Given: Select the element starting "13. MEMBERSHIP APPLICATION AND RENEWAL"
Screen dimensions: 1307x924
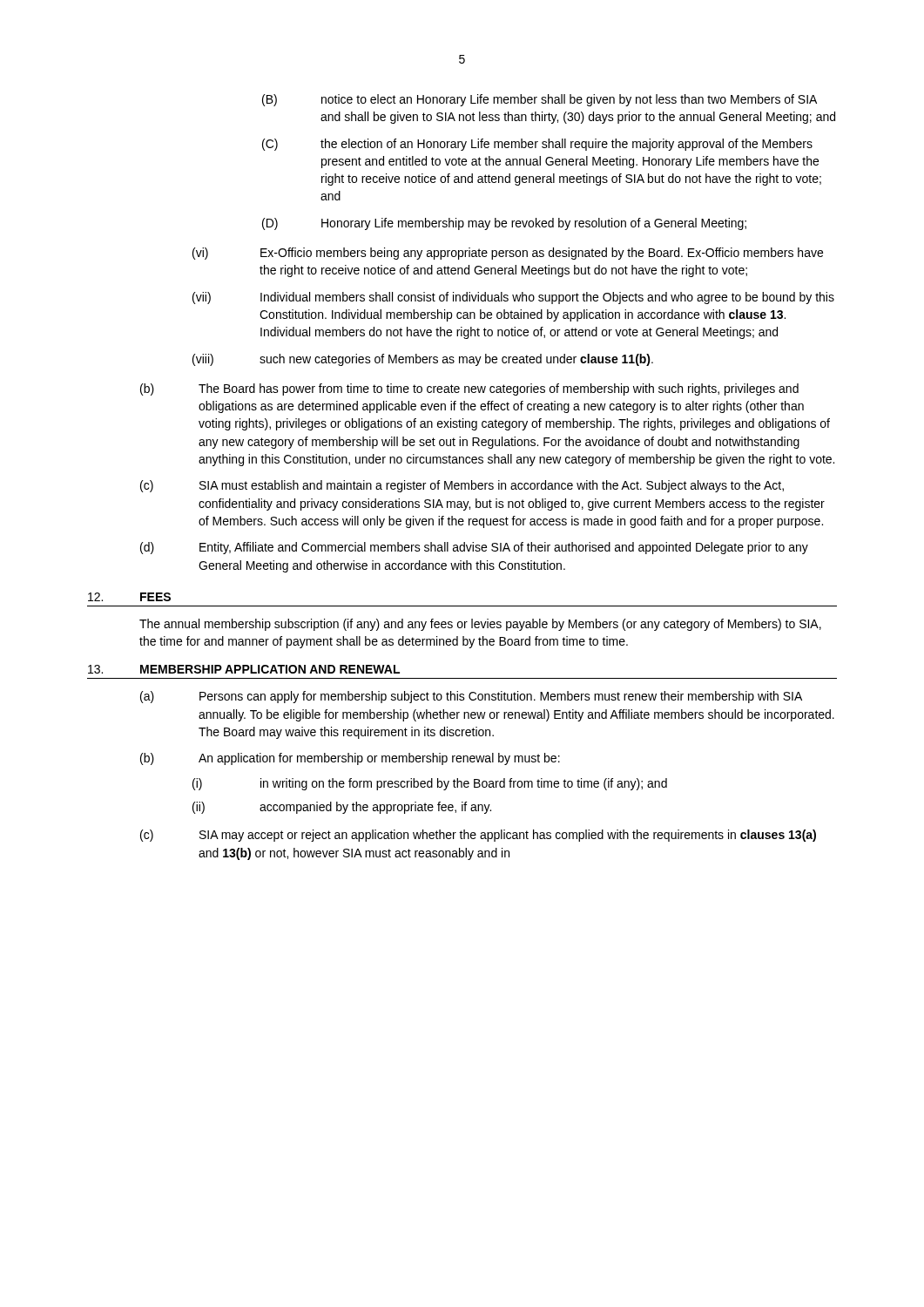Looking at the screenshot, I should click(x=244, y=670).
